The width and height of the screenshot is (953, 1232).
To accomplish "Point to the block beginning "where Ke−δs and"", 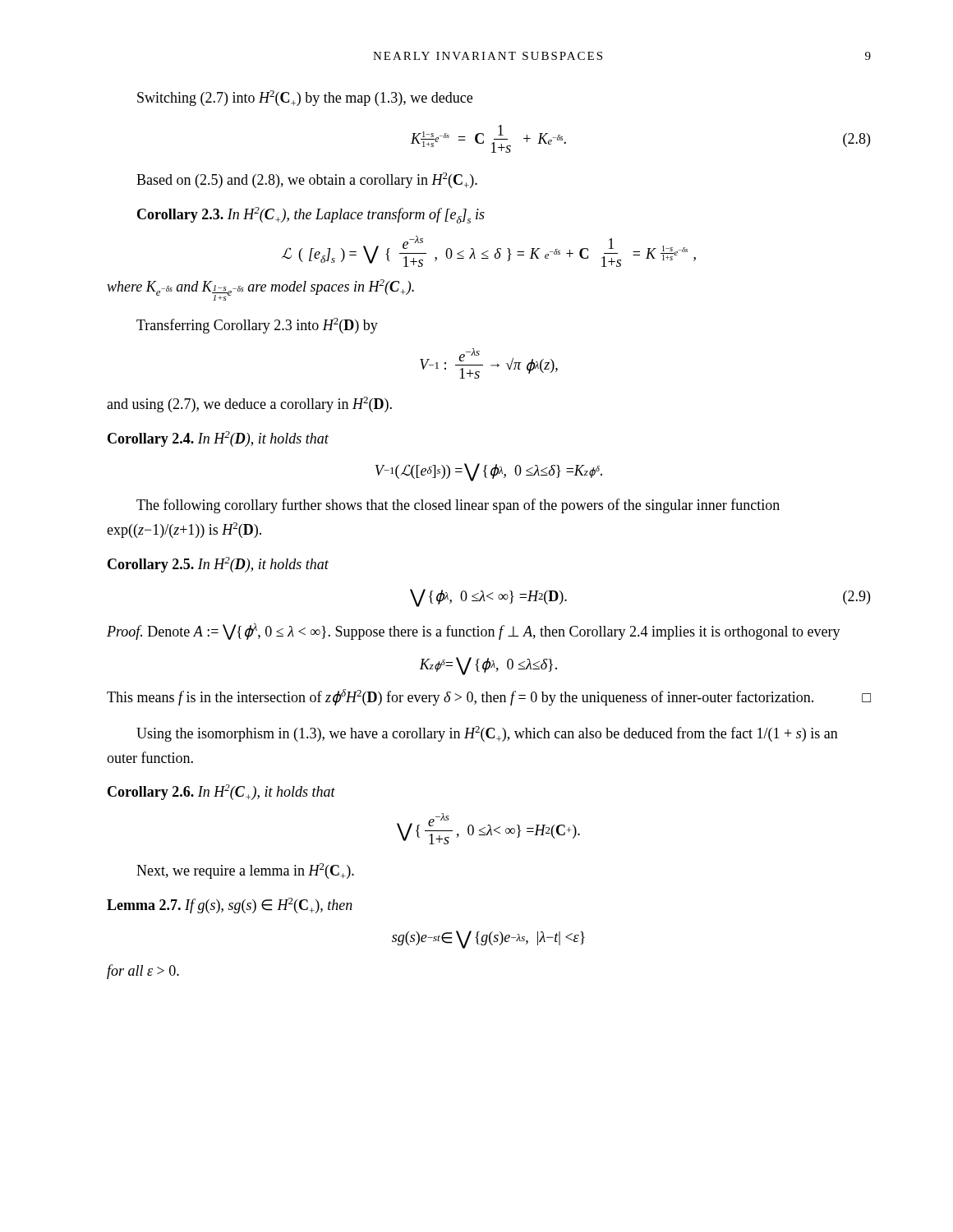I will [x=261, y=289].
